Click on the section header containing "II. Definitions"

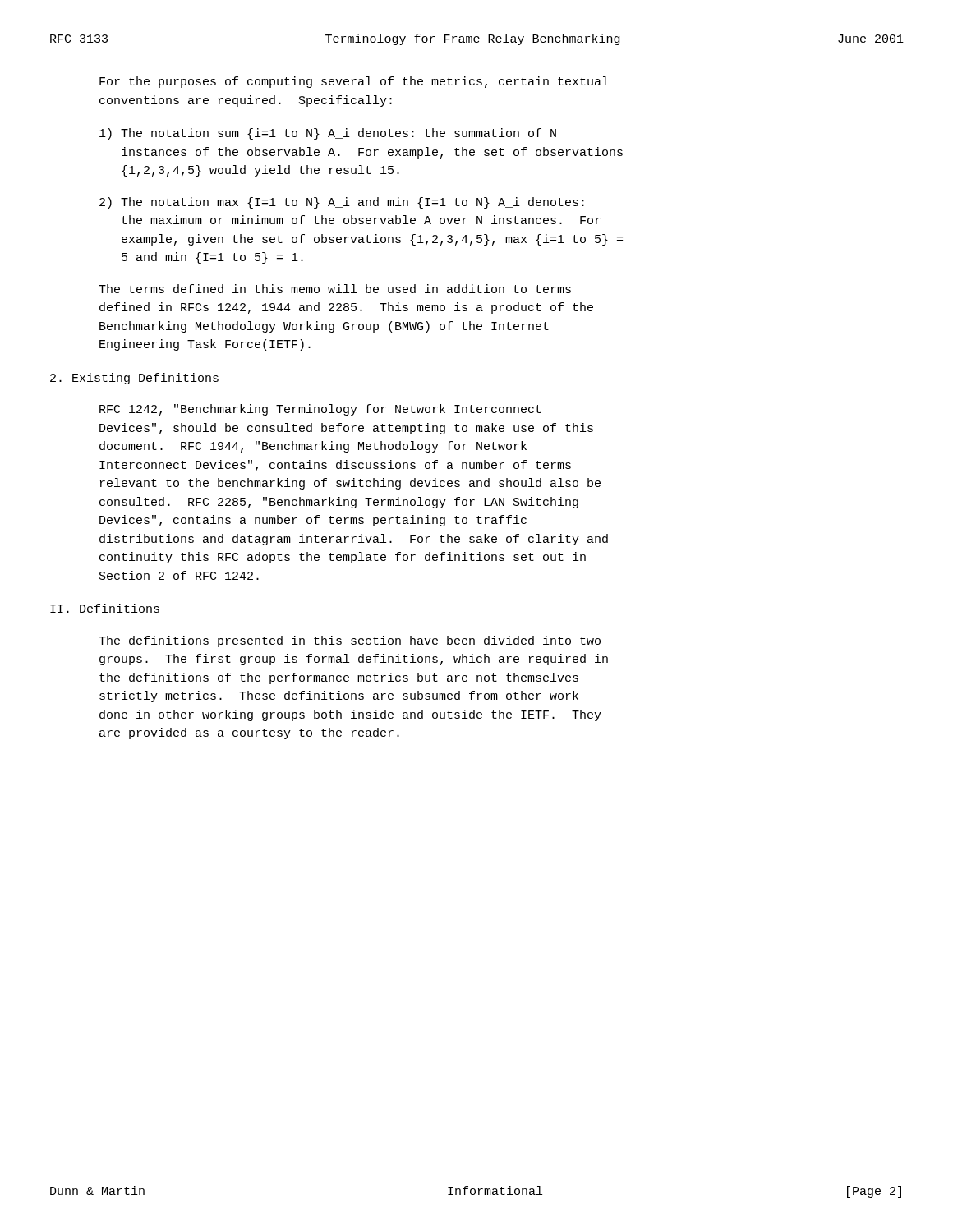[x=105, y=610]
